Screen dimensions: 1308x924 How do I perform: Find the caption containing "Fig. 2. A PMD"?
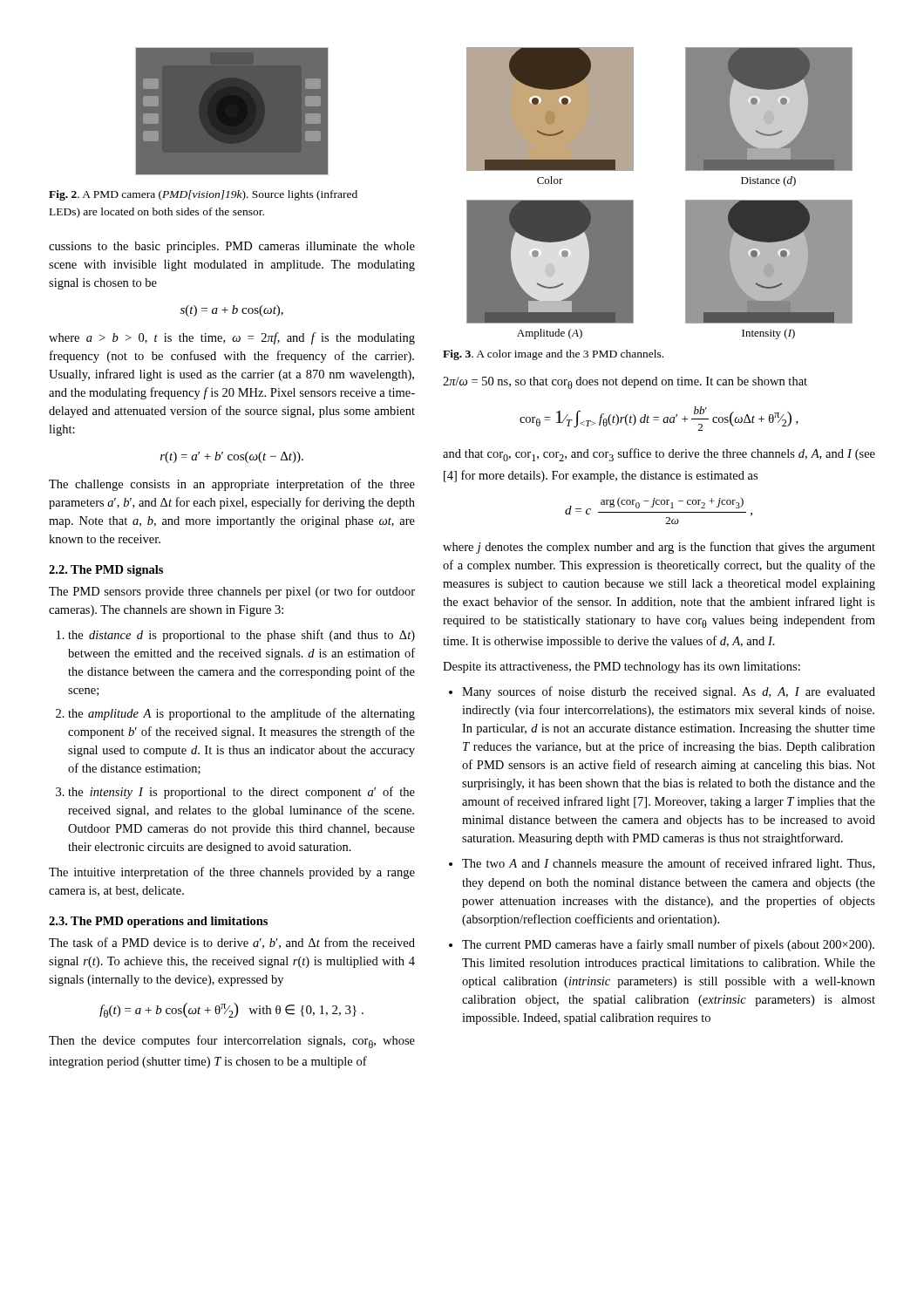point(203,203)
